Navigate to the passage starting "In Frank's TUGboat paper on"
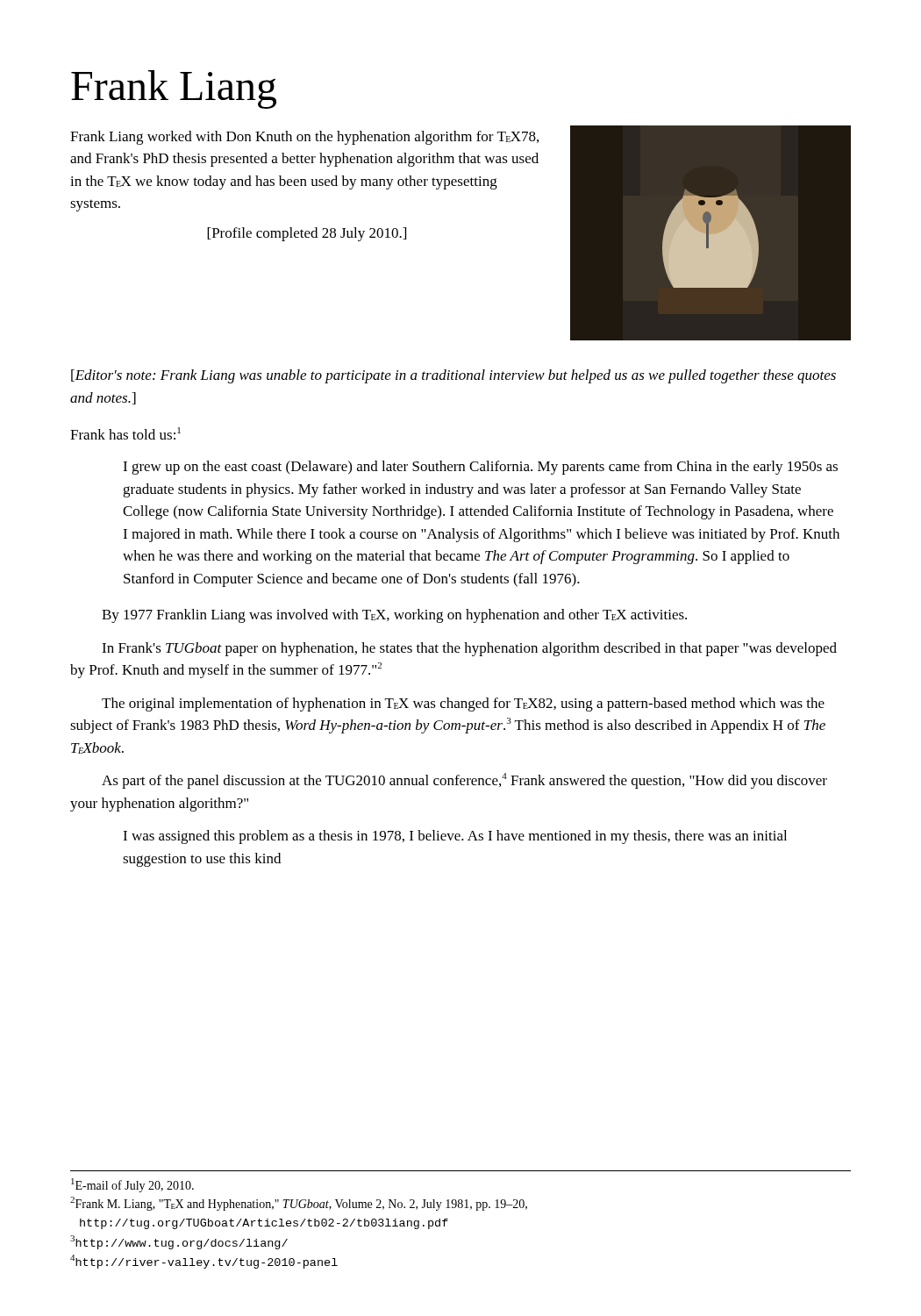This screenshot has width=921, height=1316. tap(454, 659)
